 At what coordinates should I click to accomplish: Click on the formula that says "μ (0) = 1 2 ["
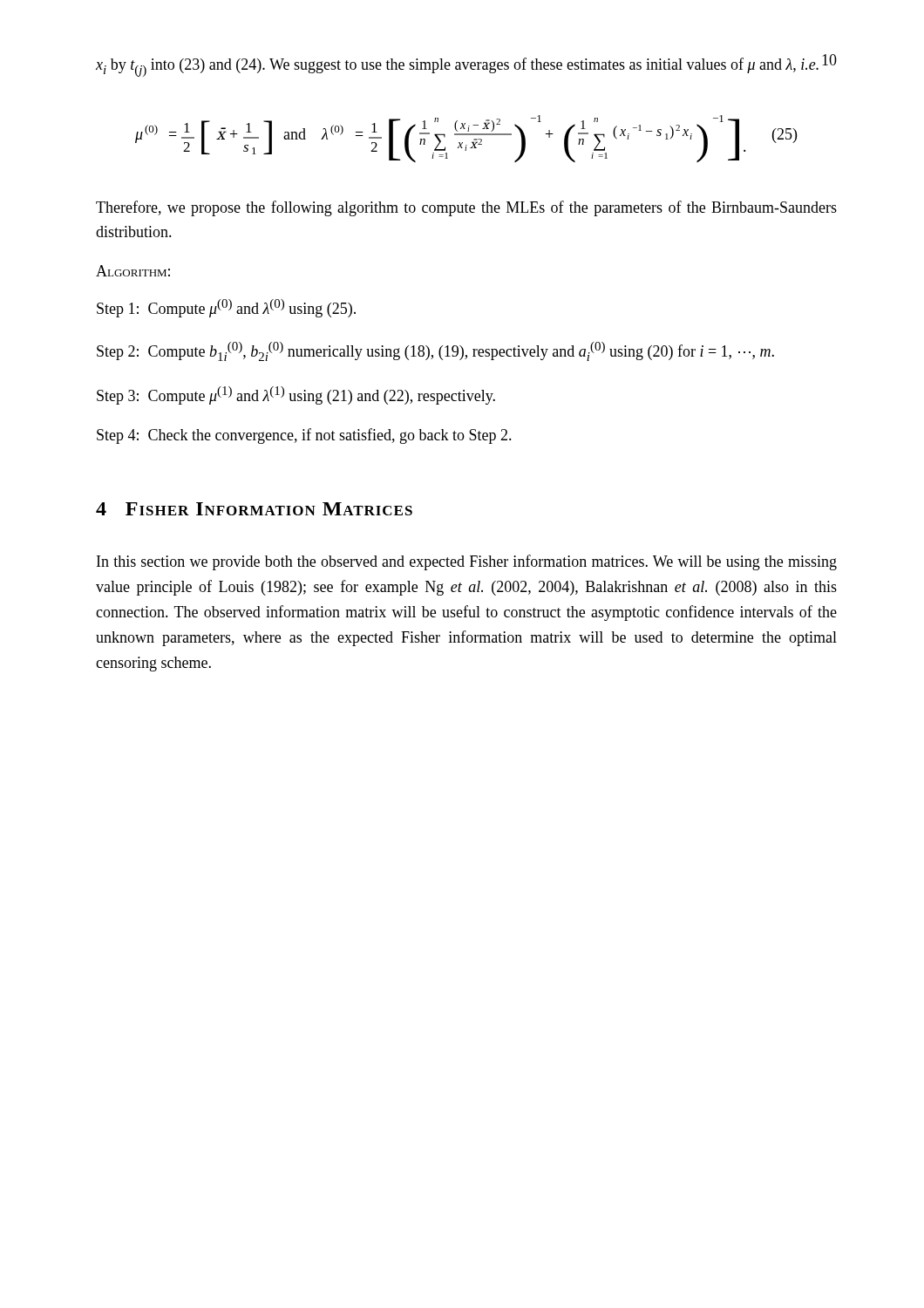466,136
